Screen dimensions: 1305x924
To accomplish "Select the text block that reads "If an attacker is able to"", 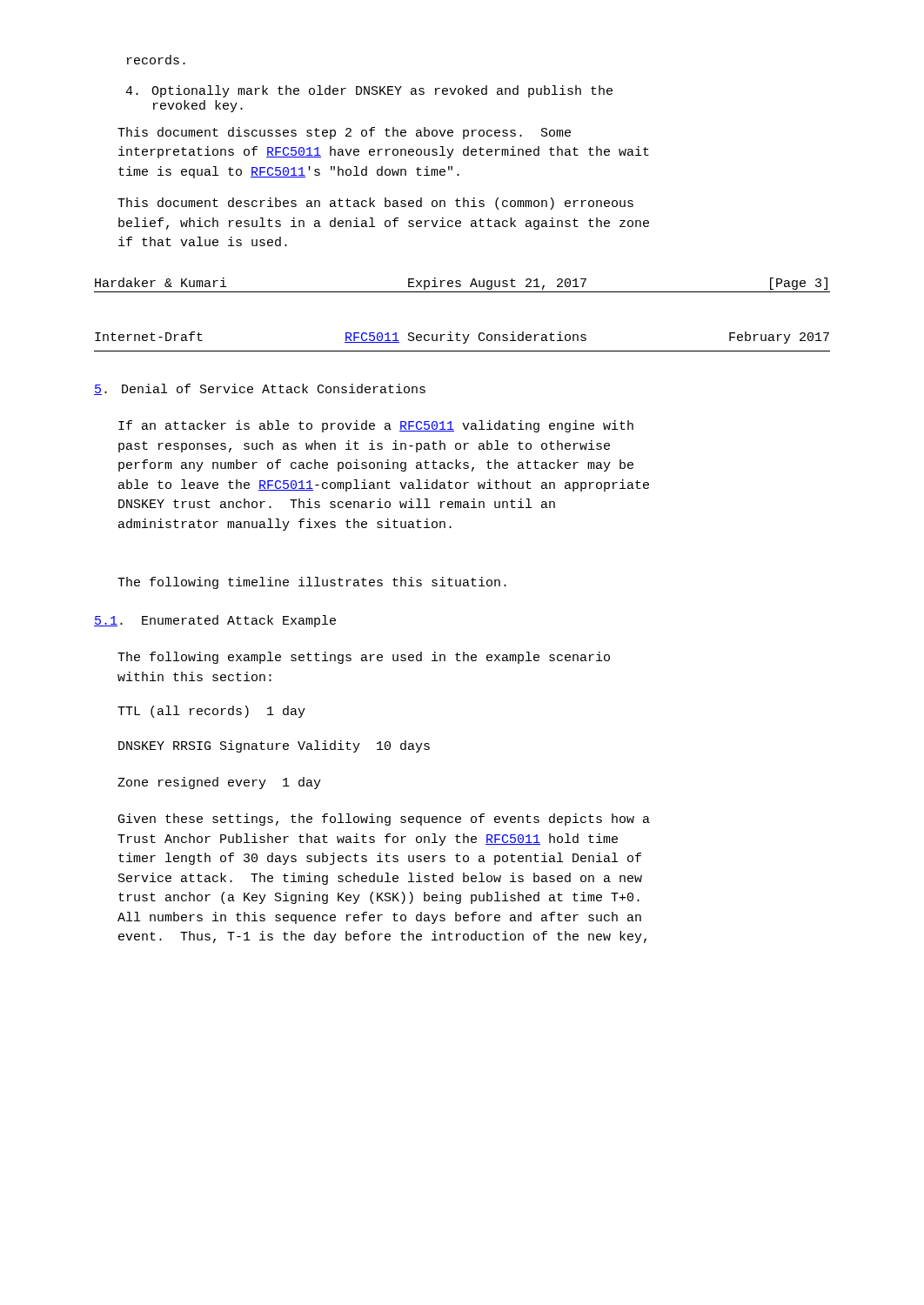I will point(372,476).
